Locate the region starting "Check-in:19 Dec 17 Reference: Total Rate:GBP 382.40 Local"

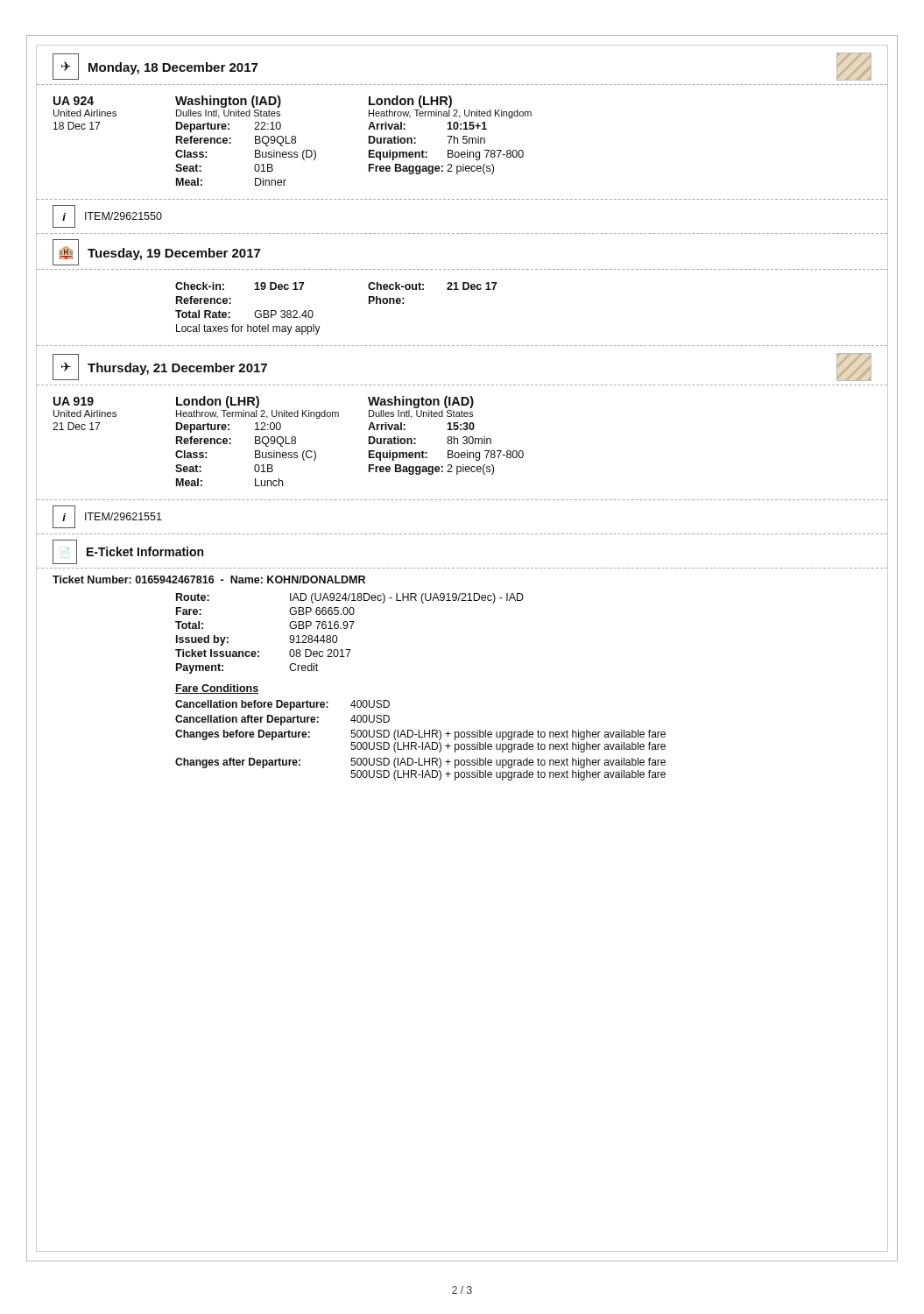pyautogui.click(x=195, y=286)
